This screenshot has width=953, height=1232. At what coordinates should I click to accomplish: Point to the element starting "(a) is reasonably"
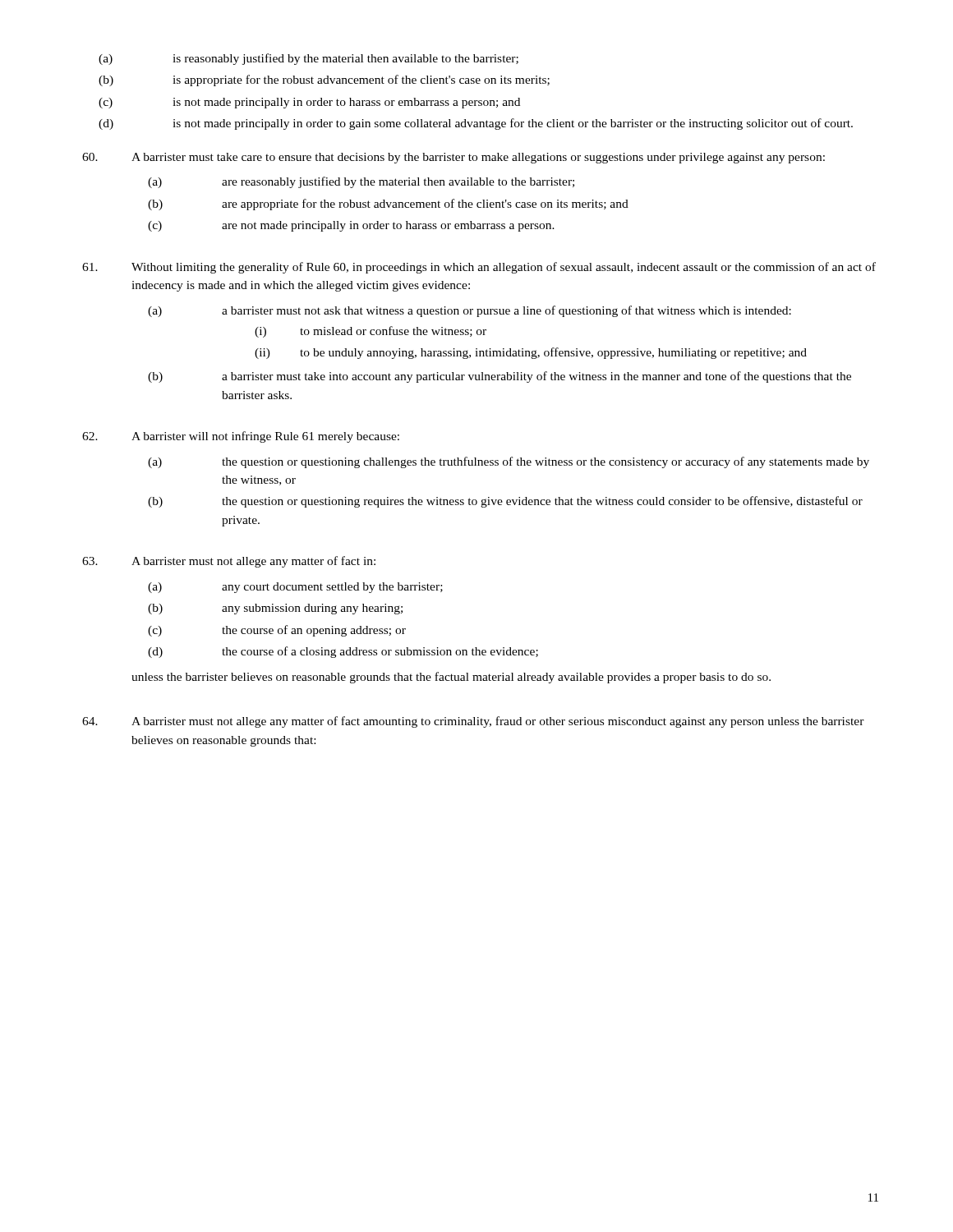481,59
